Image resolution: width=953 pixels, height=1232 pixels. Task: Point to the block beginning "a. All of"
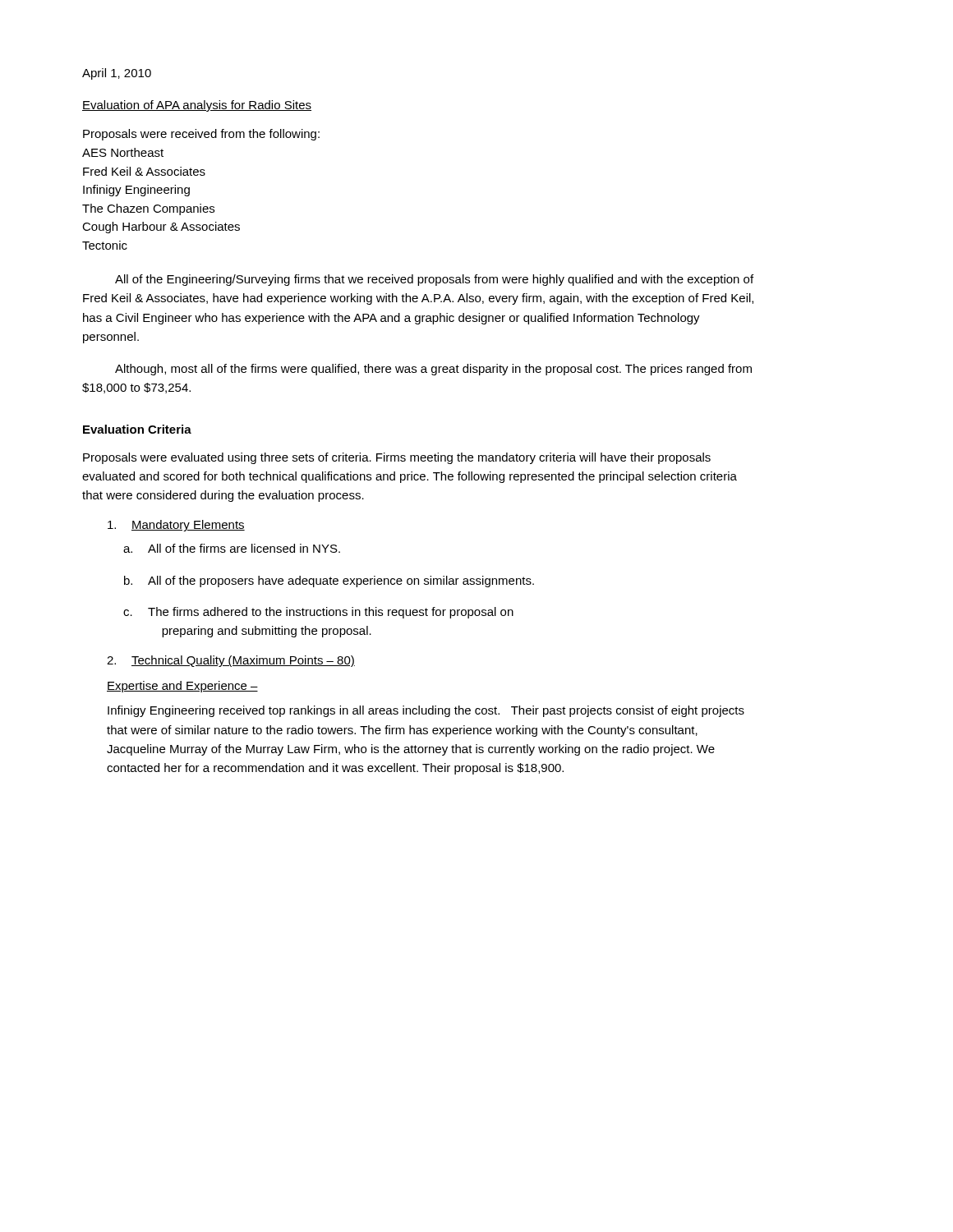(x=232, y=549)
